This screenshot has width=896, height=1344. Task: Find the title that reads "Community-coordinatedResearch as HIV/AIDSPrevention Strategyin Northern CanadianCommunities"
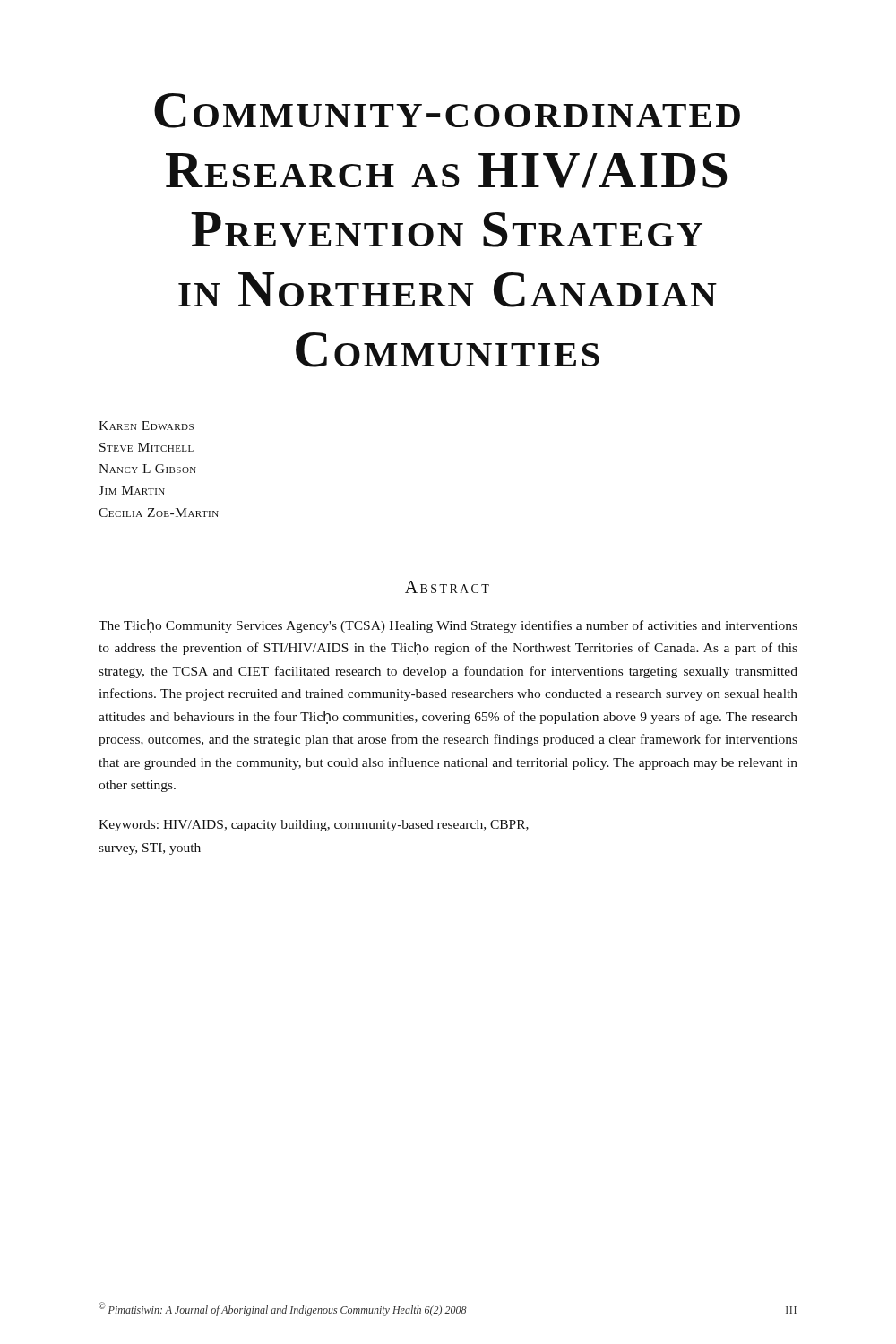point(448,230)
